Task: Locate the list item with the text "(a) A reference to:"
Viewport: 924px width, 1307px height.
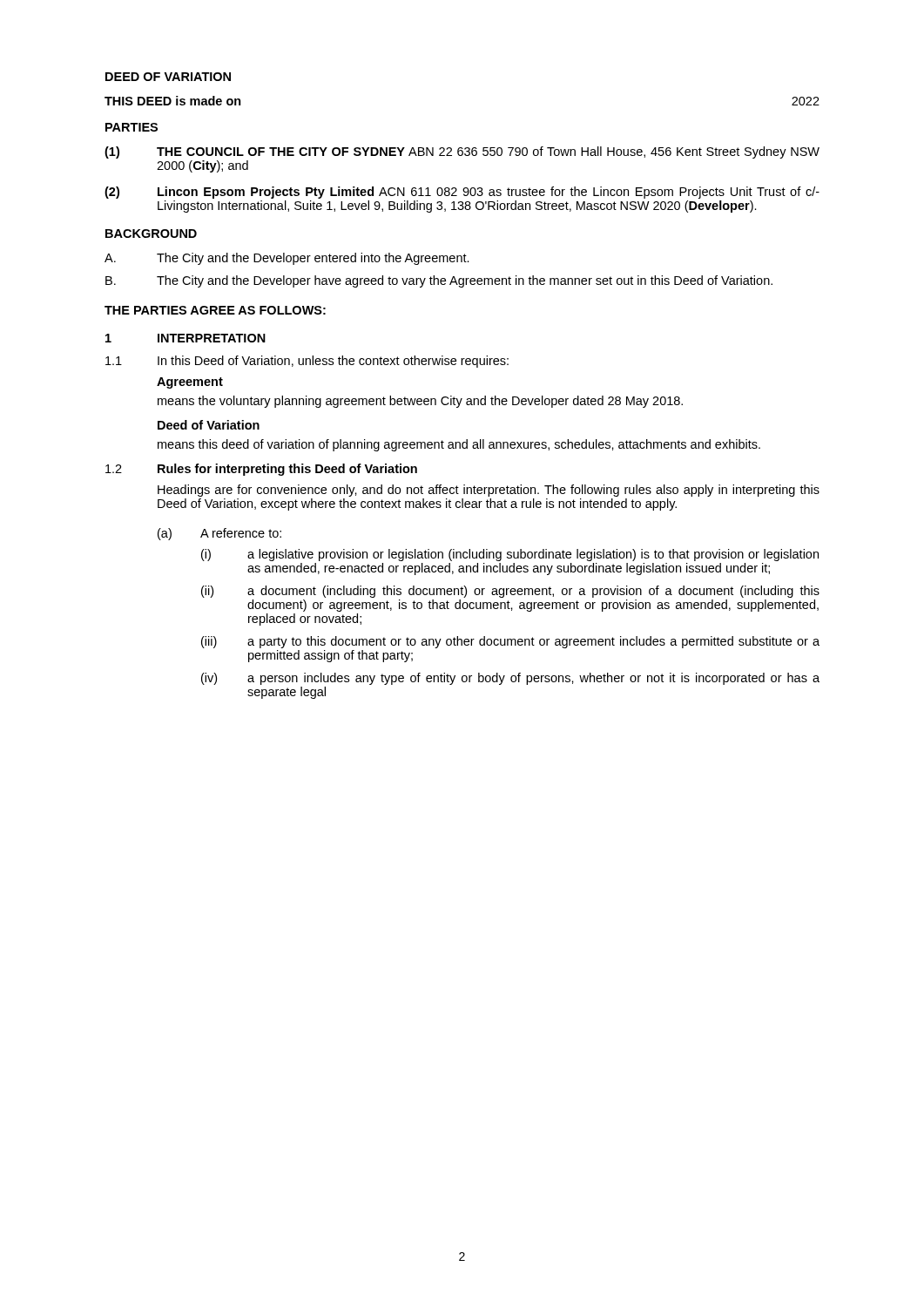Action: tap(219, 534)
